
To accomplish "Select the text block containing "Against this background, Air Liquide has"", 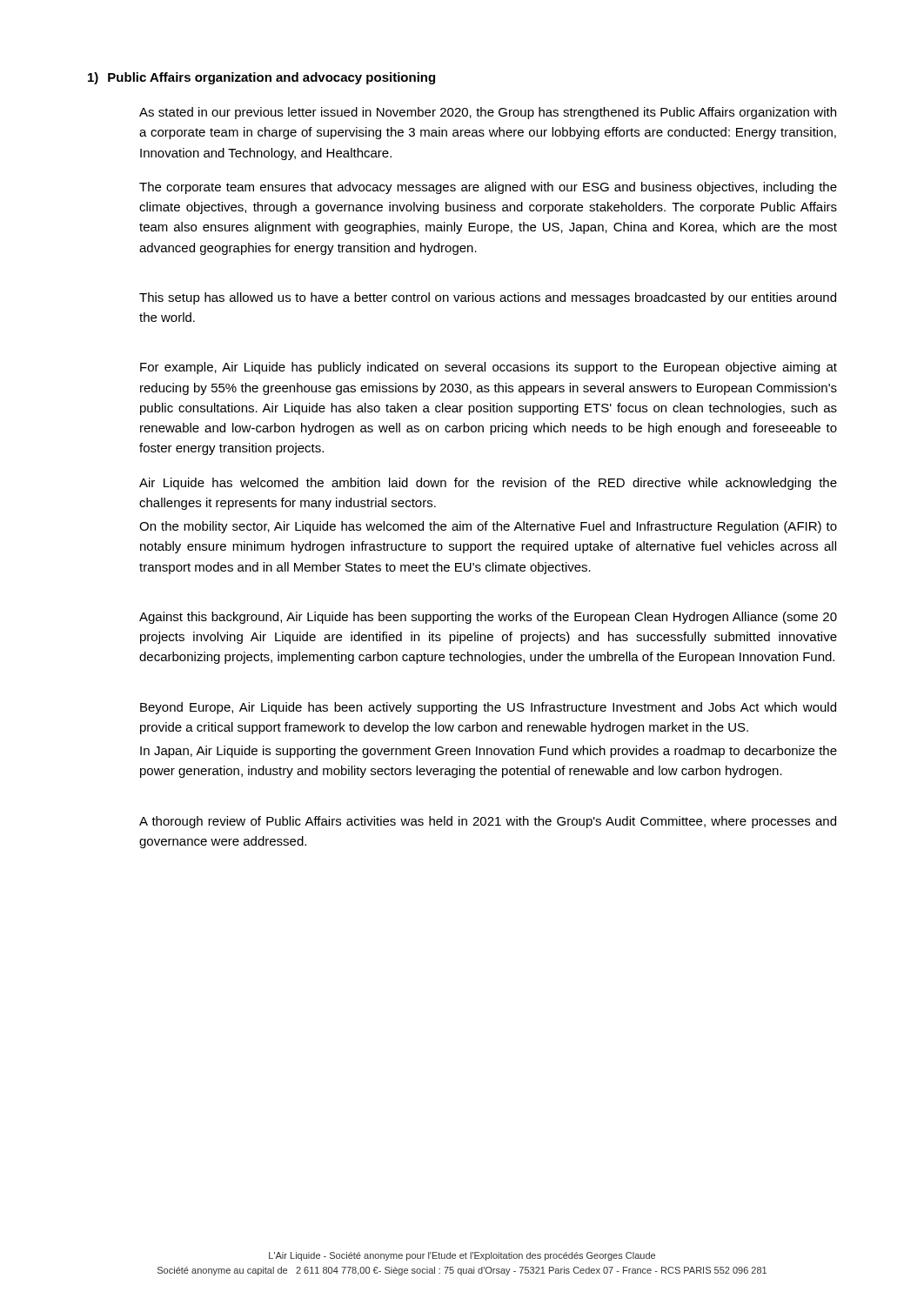I will tap(488, 636).
